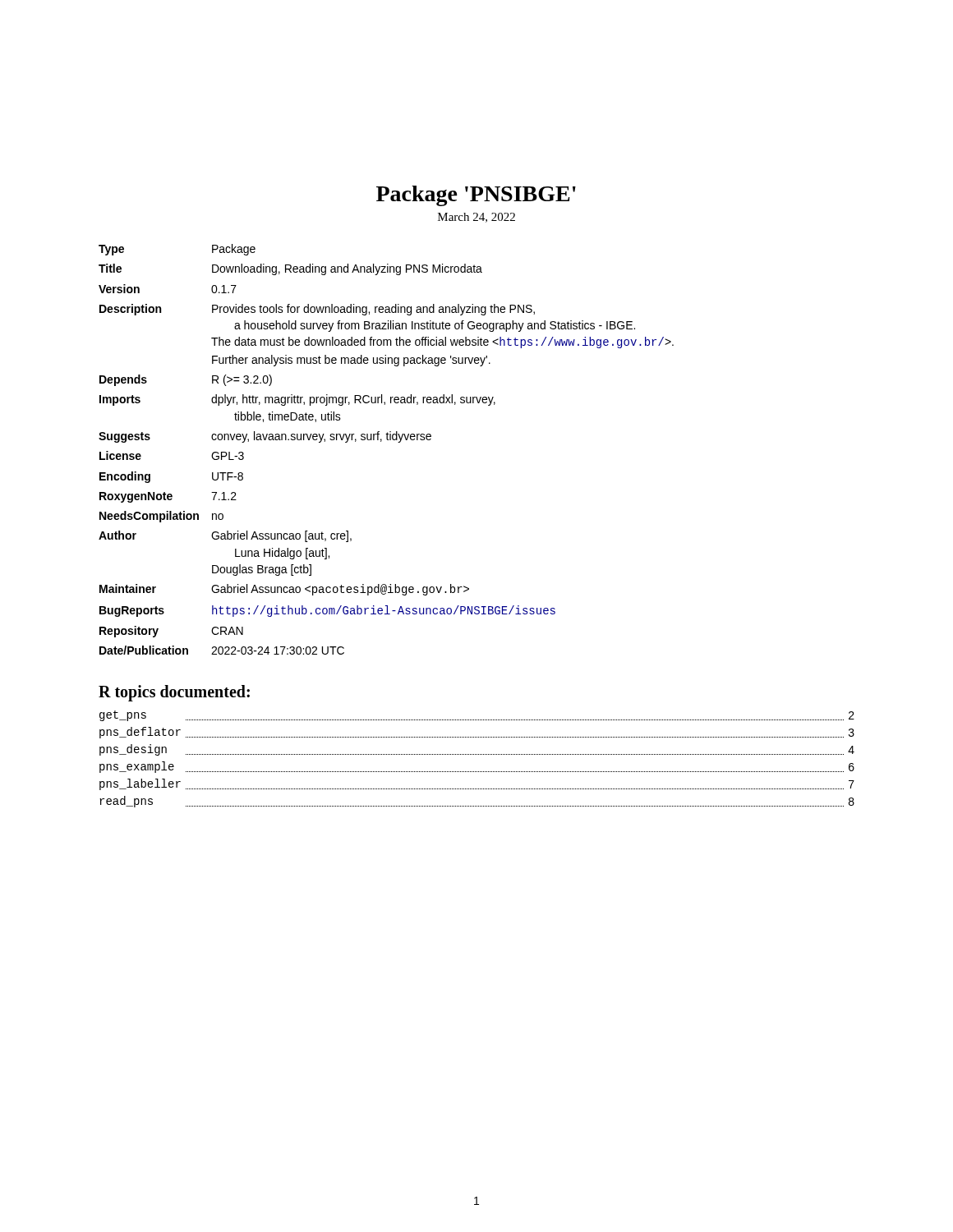Screen dimensions: 1232x953
Task: Where is the passage that starts "Imports dplyr, httr, magrittr,"?
Action: [476, 408]
